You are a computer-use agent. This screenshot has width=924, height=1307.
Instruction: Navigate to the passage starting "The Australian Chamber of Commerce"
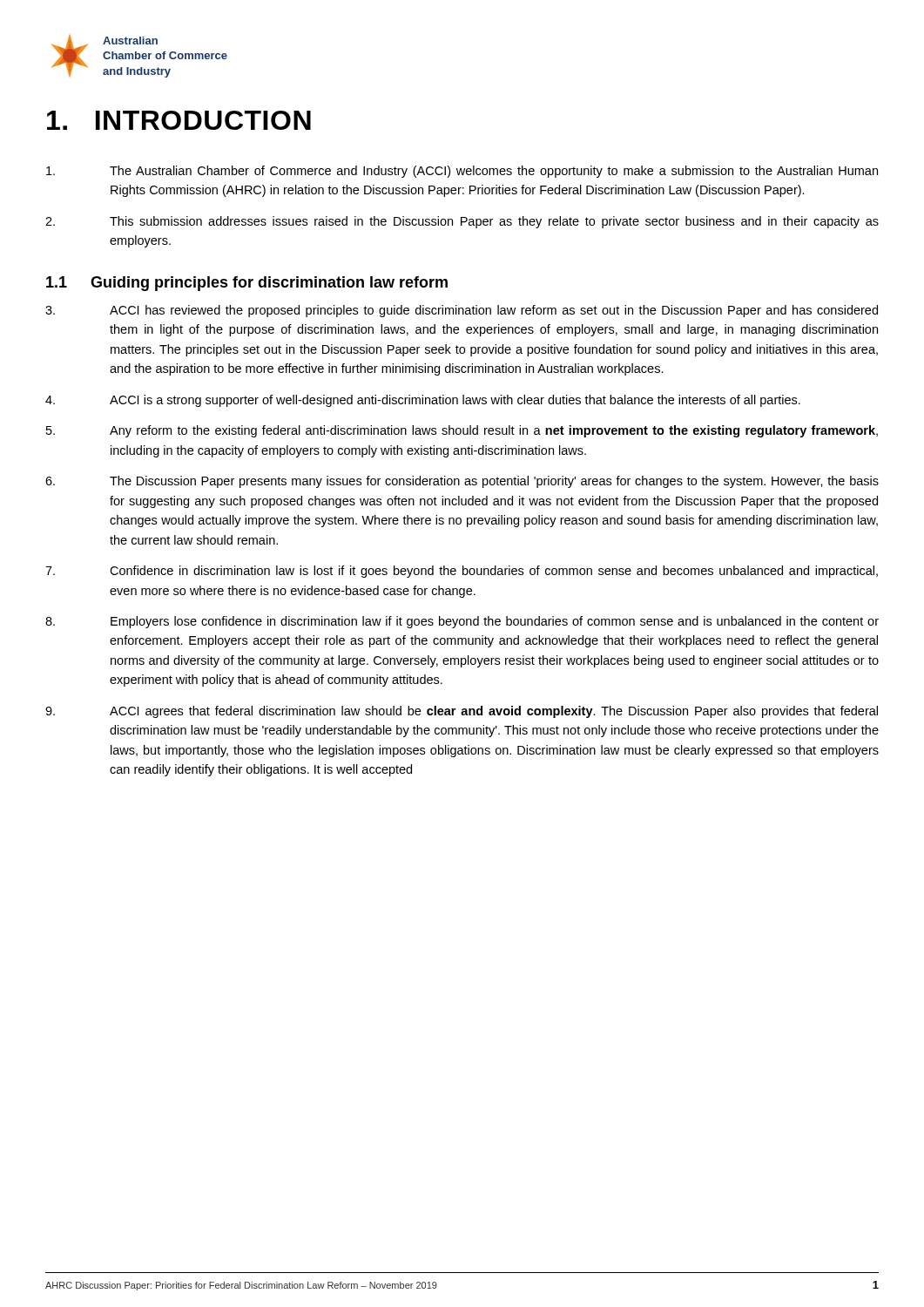(462, 181)
